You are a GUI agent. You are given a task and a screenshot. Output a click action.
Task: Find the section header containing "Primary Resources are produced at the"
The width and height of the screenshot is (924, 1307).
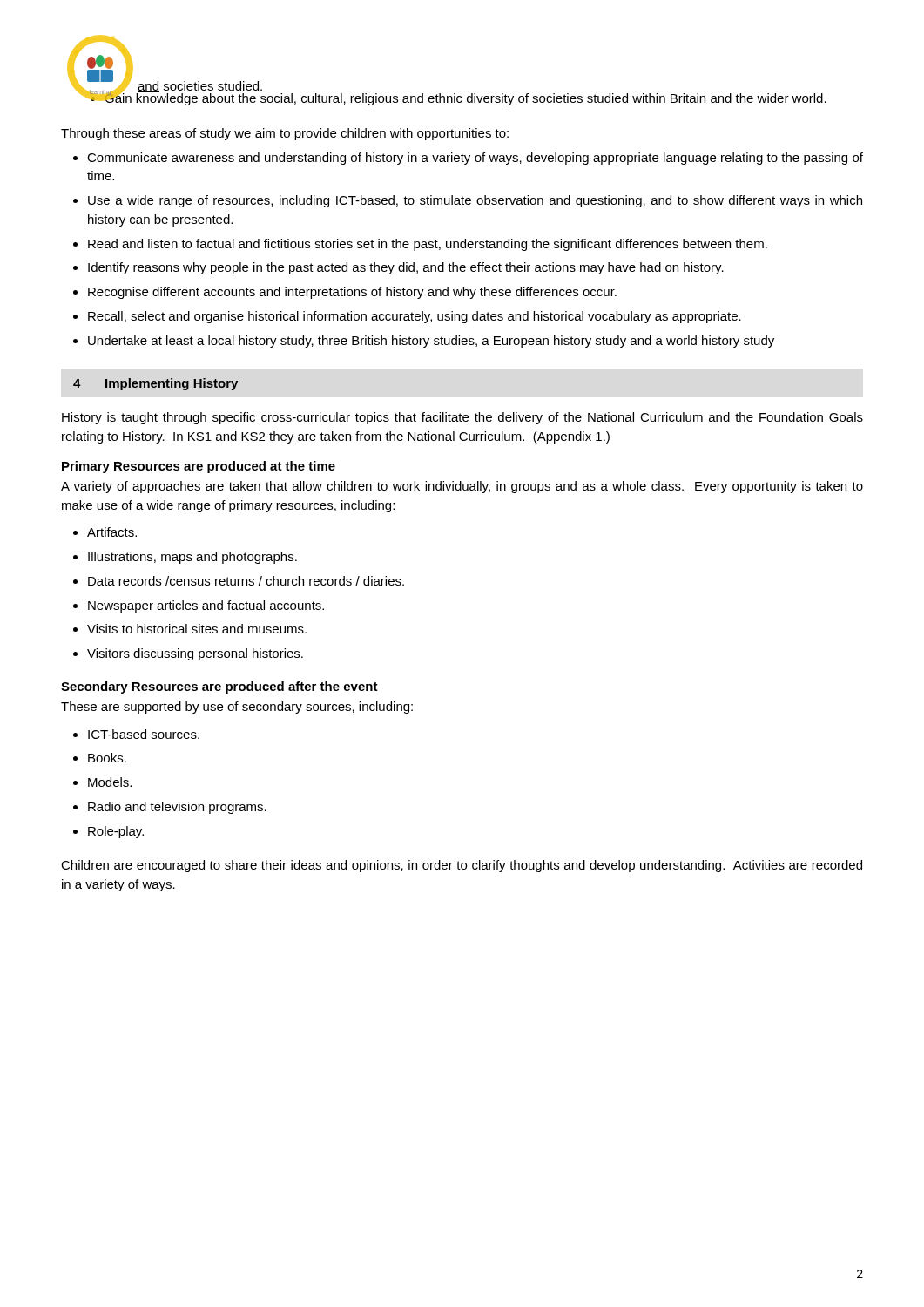point(198,465)
